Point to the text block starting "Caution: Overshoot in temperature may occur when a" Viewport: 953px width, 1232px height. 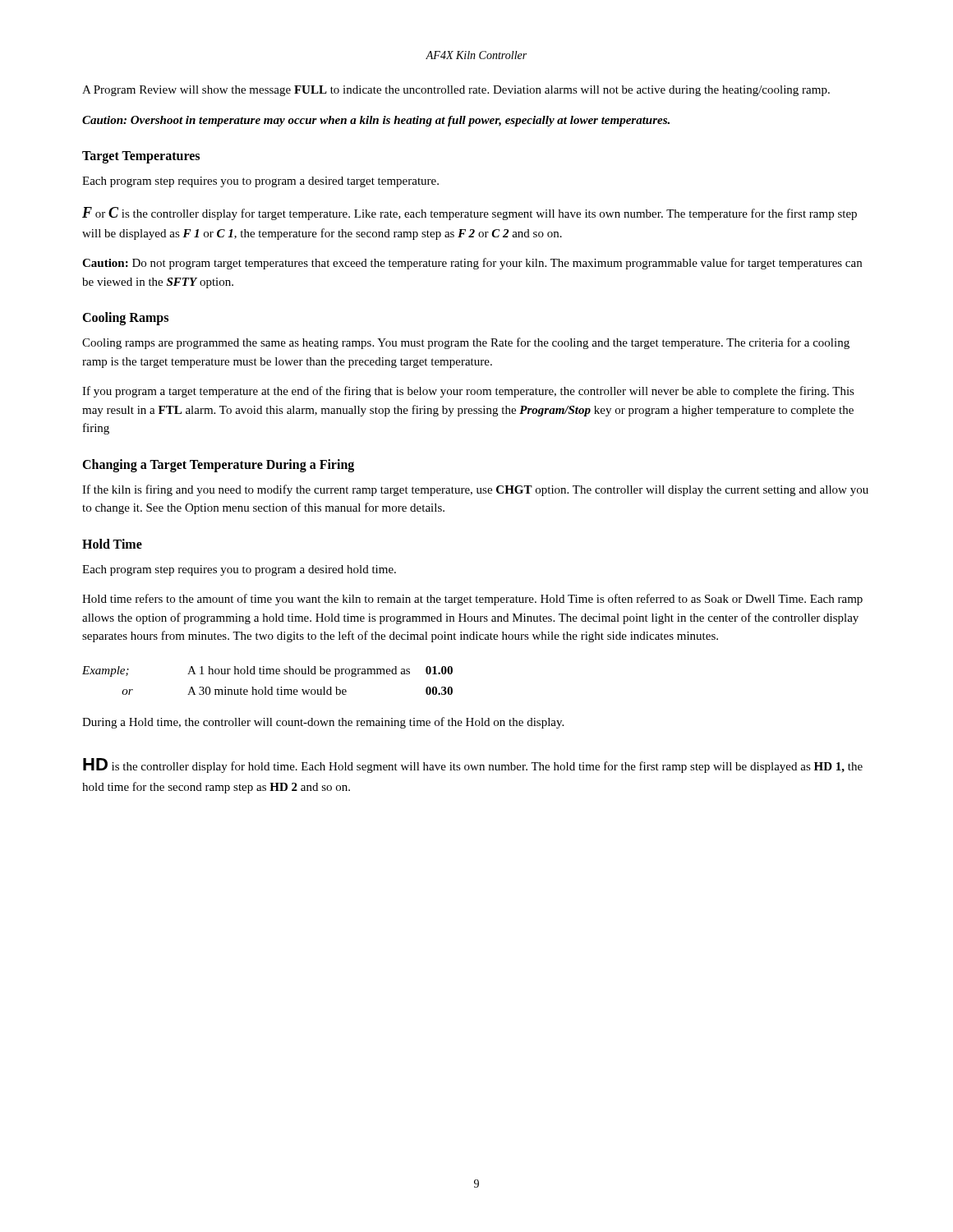[x=376, y=120]
